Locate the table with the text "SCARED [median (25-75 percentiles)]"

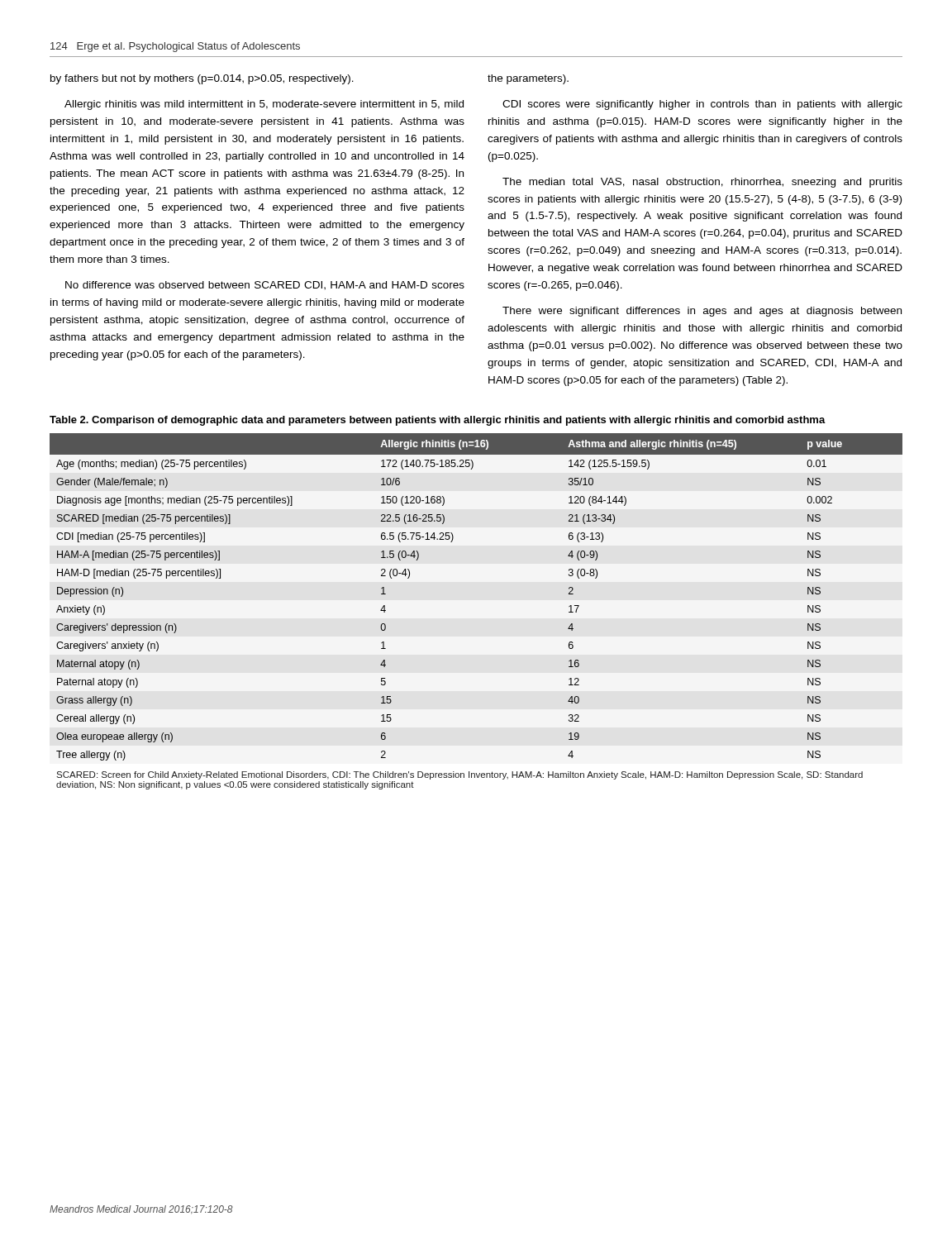[x=476, y=611]
